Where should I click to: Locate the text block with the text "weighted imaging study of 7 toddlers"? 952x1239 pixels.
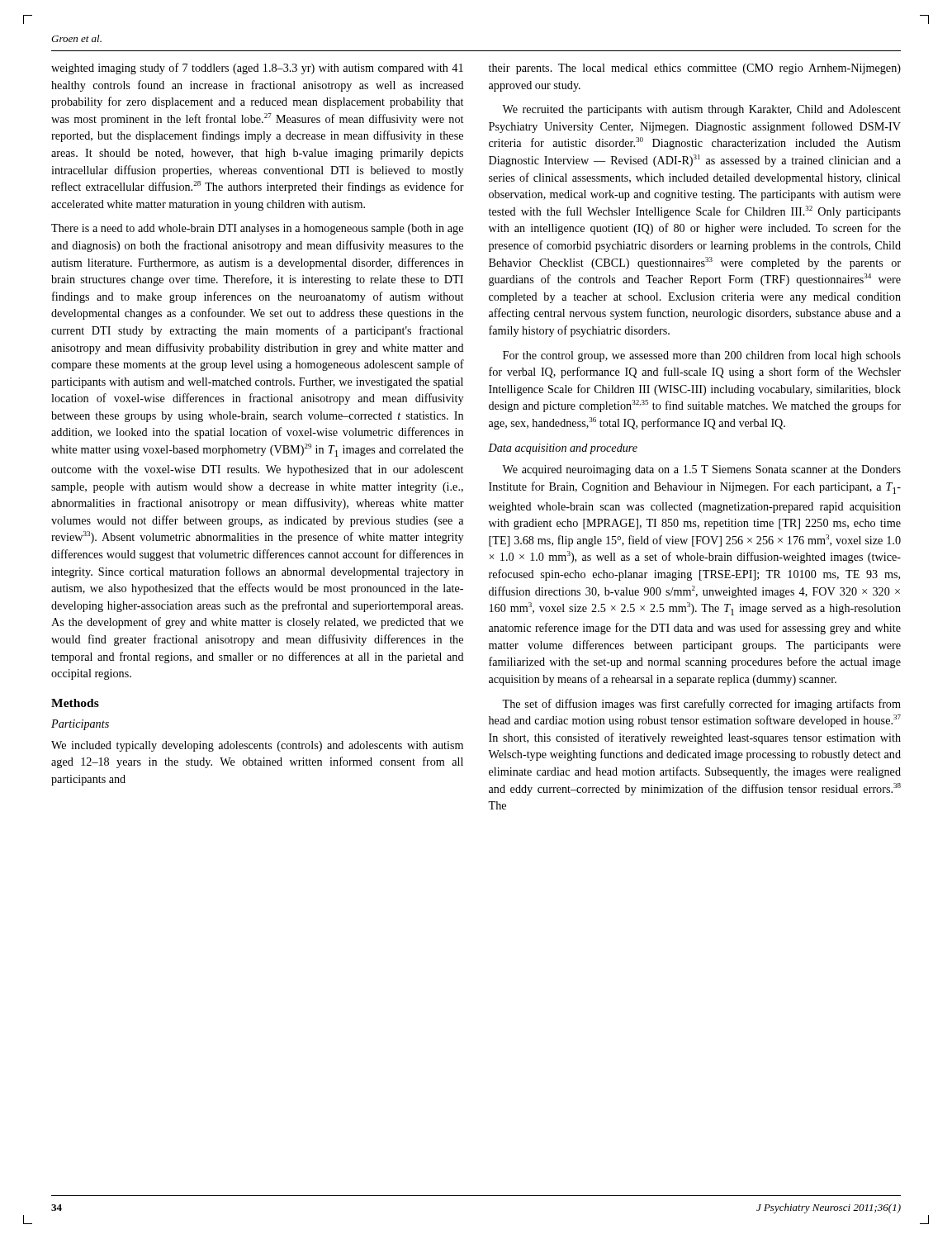(257, 136)
